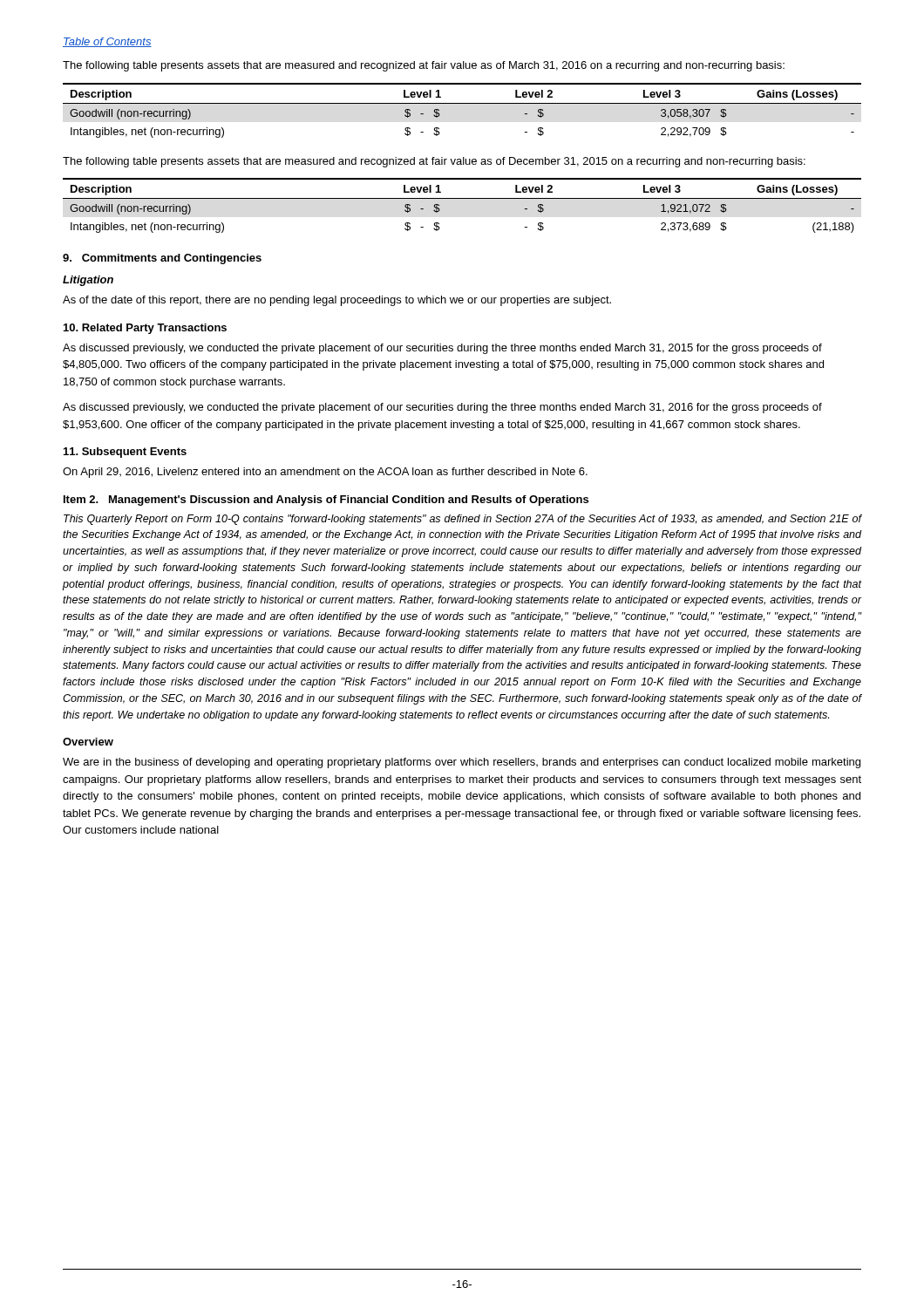Click the passage that begins "On April 29, 2016, Livelenz entered into an"
The height and width of the screenshot is (1308, 924).
pos(325,471)
